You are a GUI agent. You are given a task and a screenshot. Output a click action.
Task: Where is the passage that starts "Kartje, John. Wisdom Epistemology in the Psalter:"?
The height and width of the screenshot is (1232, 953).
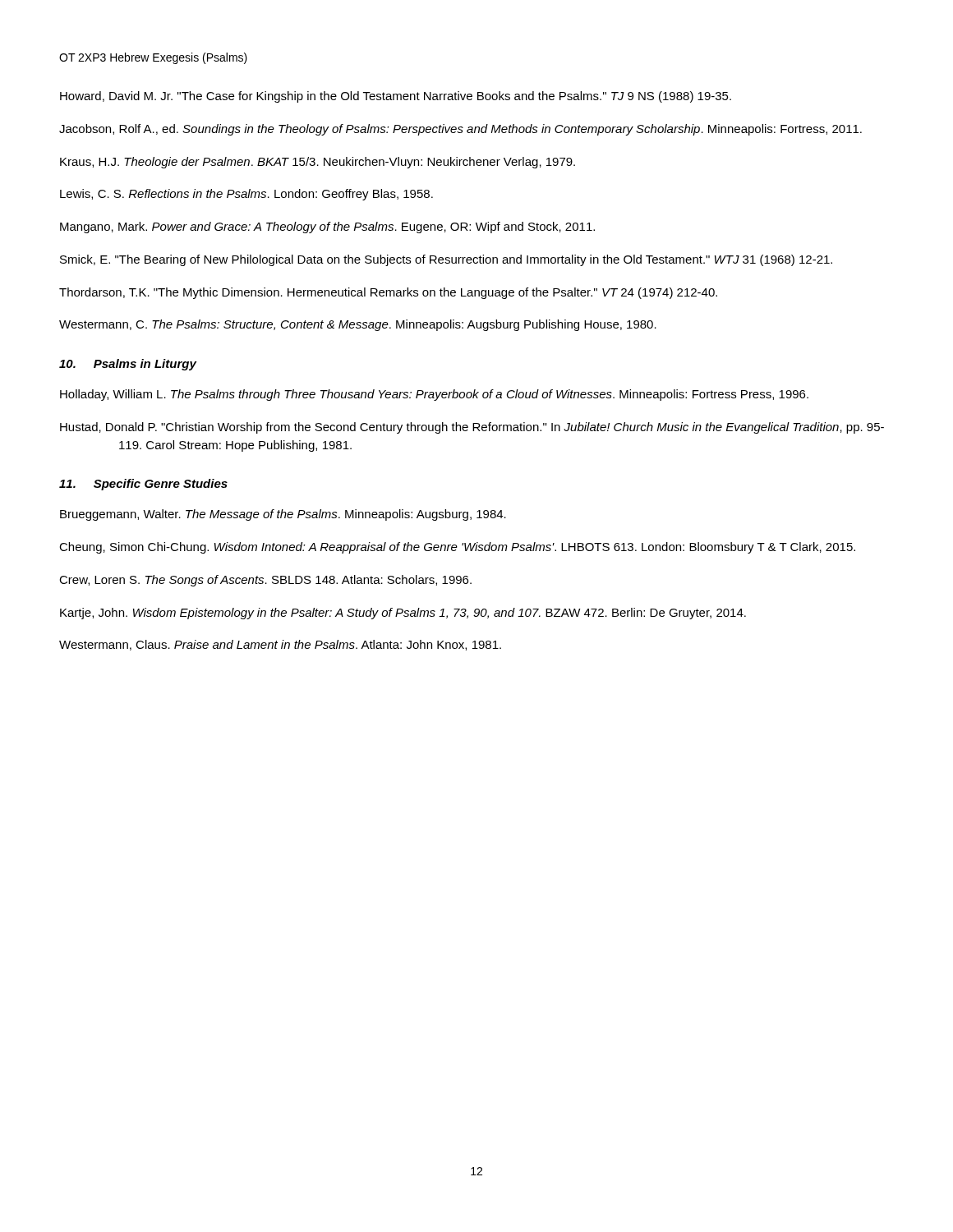tap(476, 612)
